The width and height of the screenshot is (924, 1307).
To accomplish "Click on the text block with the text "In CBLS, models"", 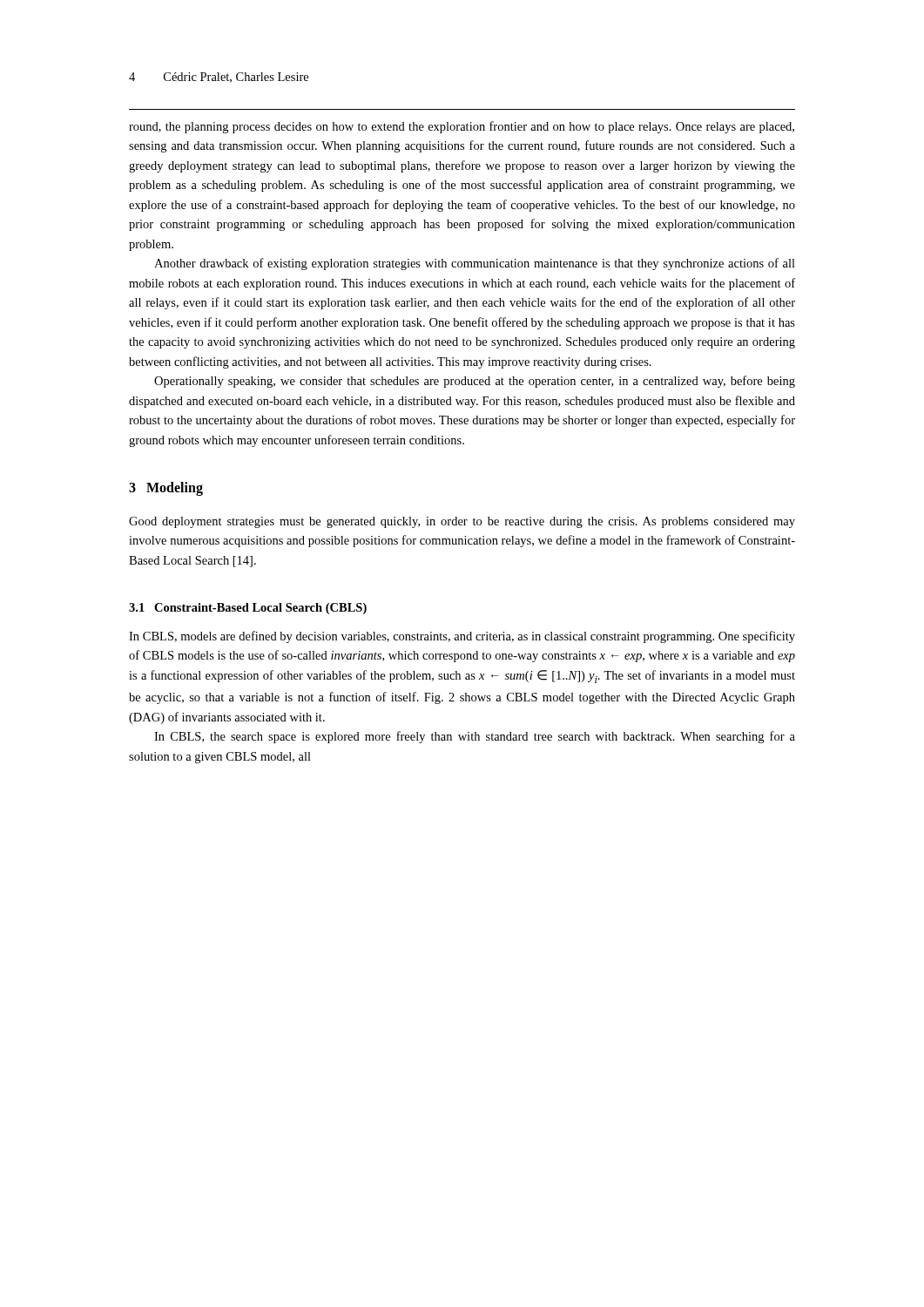I will pyautogui.click(x=462, y=677).
